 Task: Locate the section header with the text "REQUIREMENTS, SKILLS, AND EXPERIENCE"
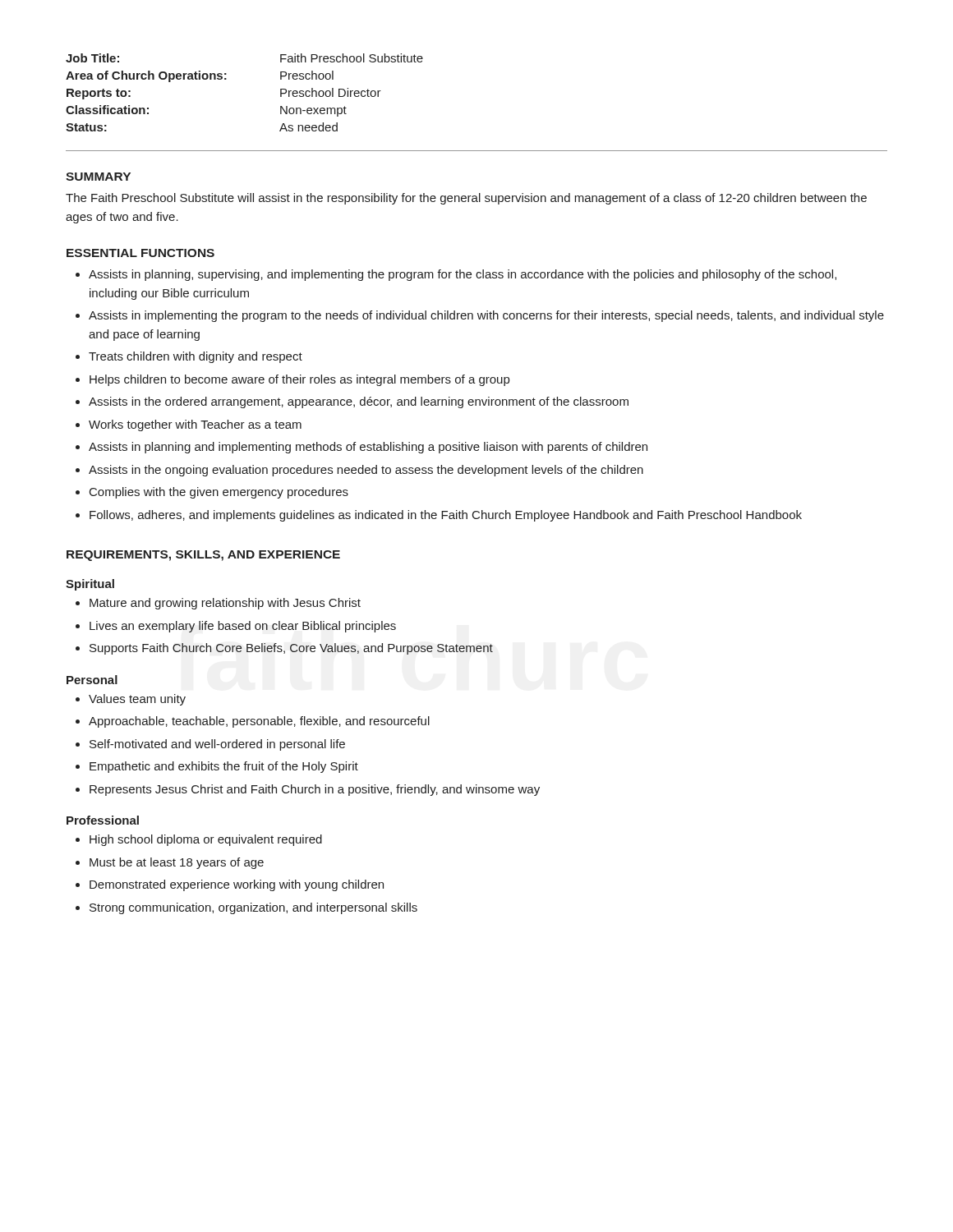[203, 554]
